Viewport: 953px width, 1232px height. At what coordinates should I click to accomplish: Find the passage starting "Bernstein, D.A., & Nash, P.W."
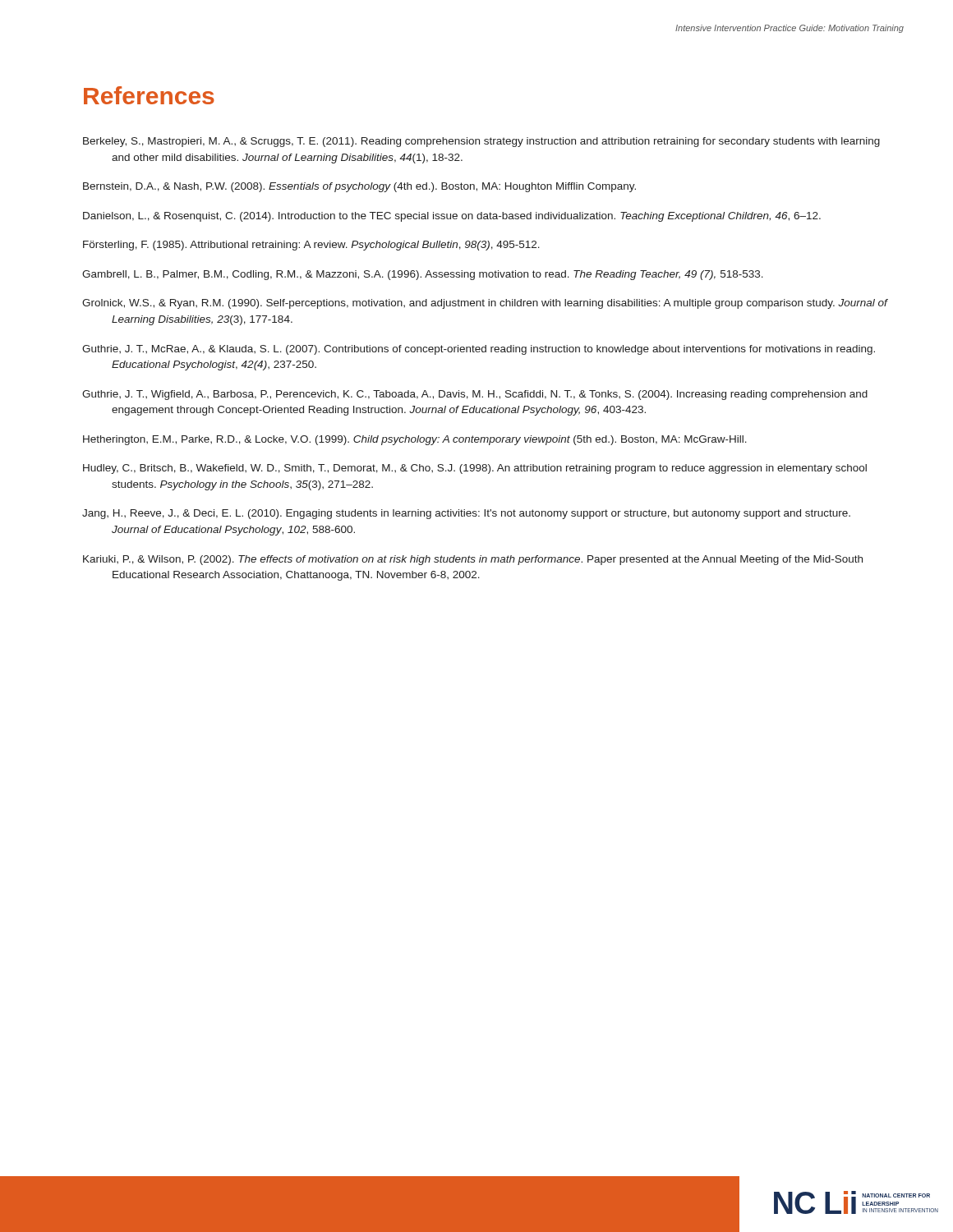click(x=360, y=186)
